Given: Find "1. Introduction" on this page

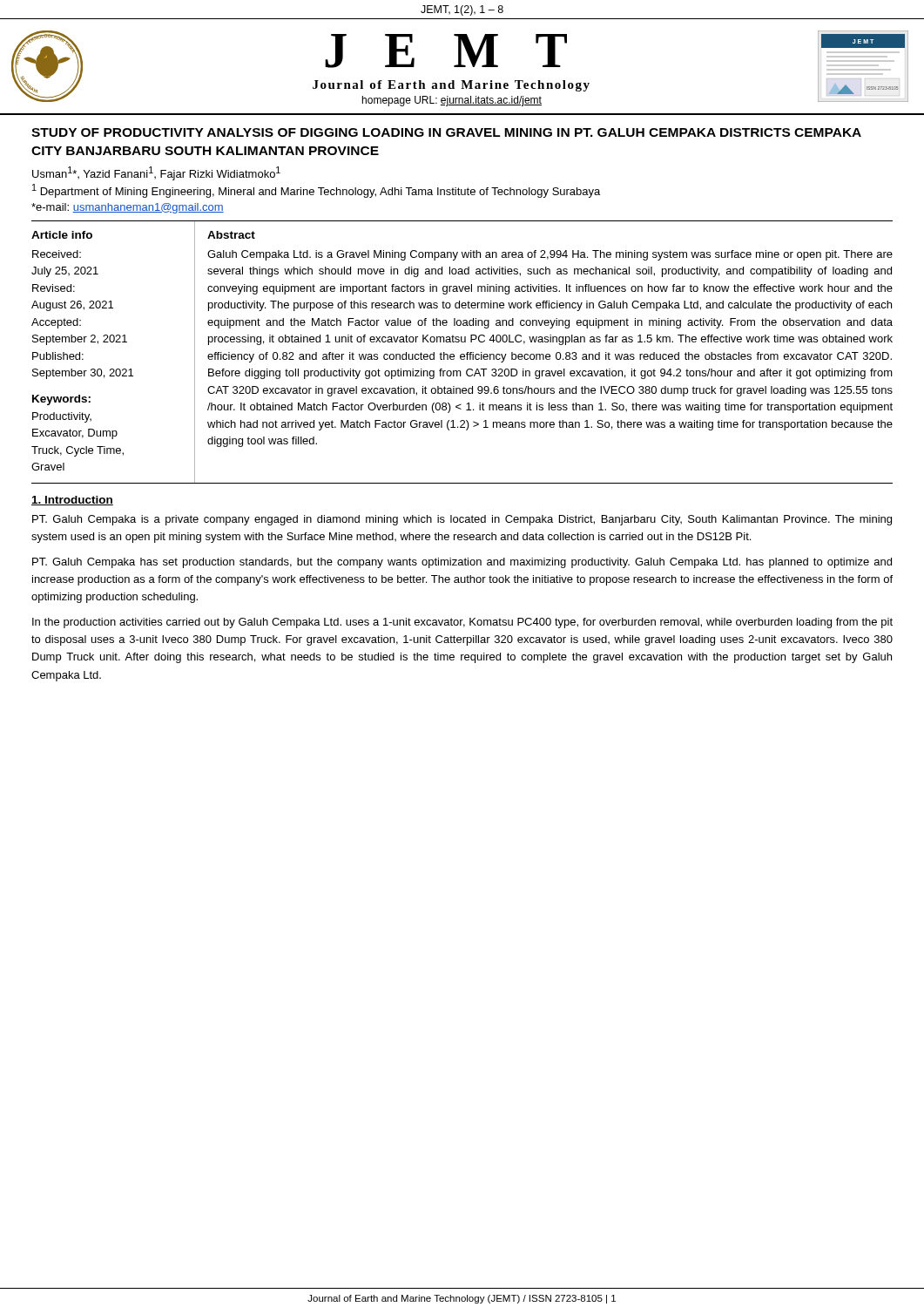Looking at the screenshot, I should pyautogui.click(x=72, y=499).
